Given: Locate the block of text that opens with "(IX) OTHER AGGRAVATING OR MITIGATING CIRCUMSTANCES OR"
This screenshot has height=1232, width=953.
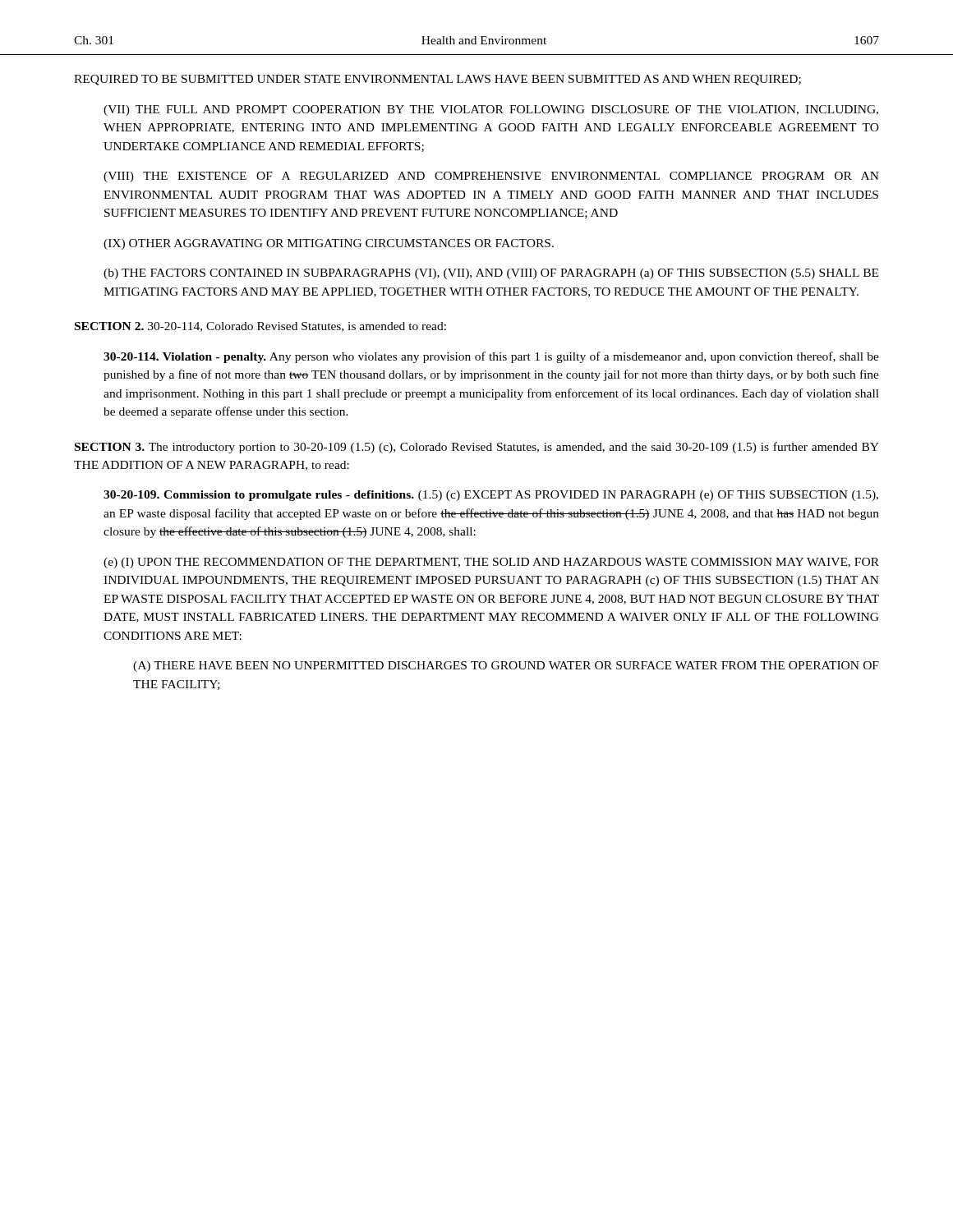Looking at the screenshot, I should tap(491, 243).
